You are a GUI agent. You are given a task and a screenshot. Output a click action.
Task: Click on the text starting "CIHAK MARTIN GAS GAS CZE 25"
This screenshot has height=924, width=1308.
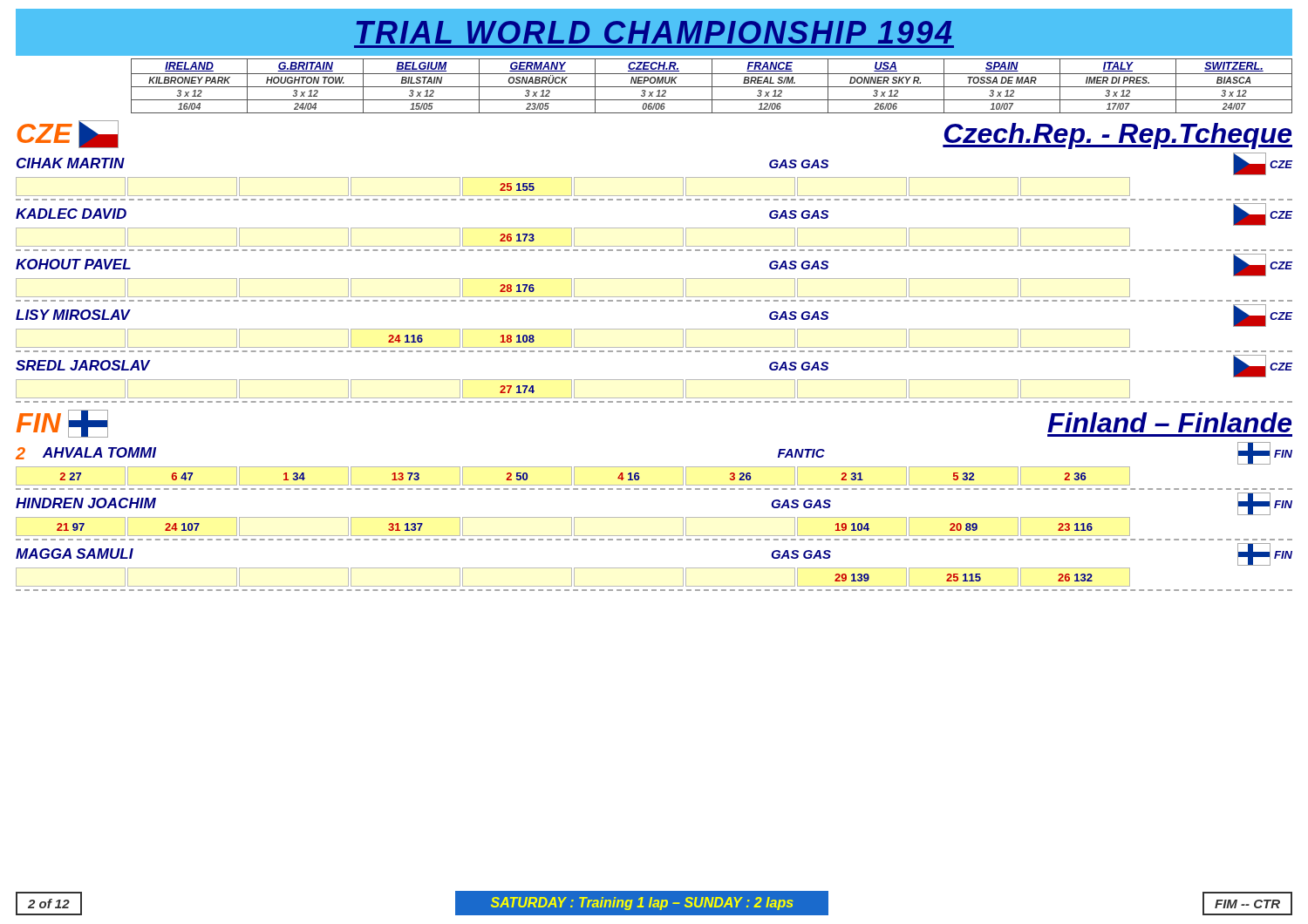[654, 174]
